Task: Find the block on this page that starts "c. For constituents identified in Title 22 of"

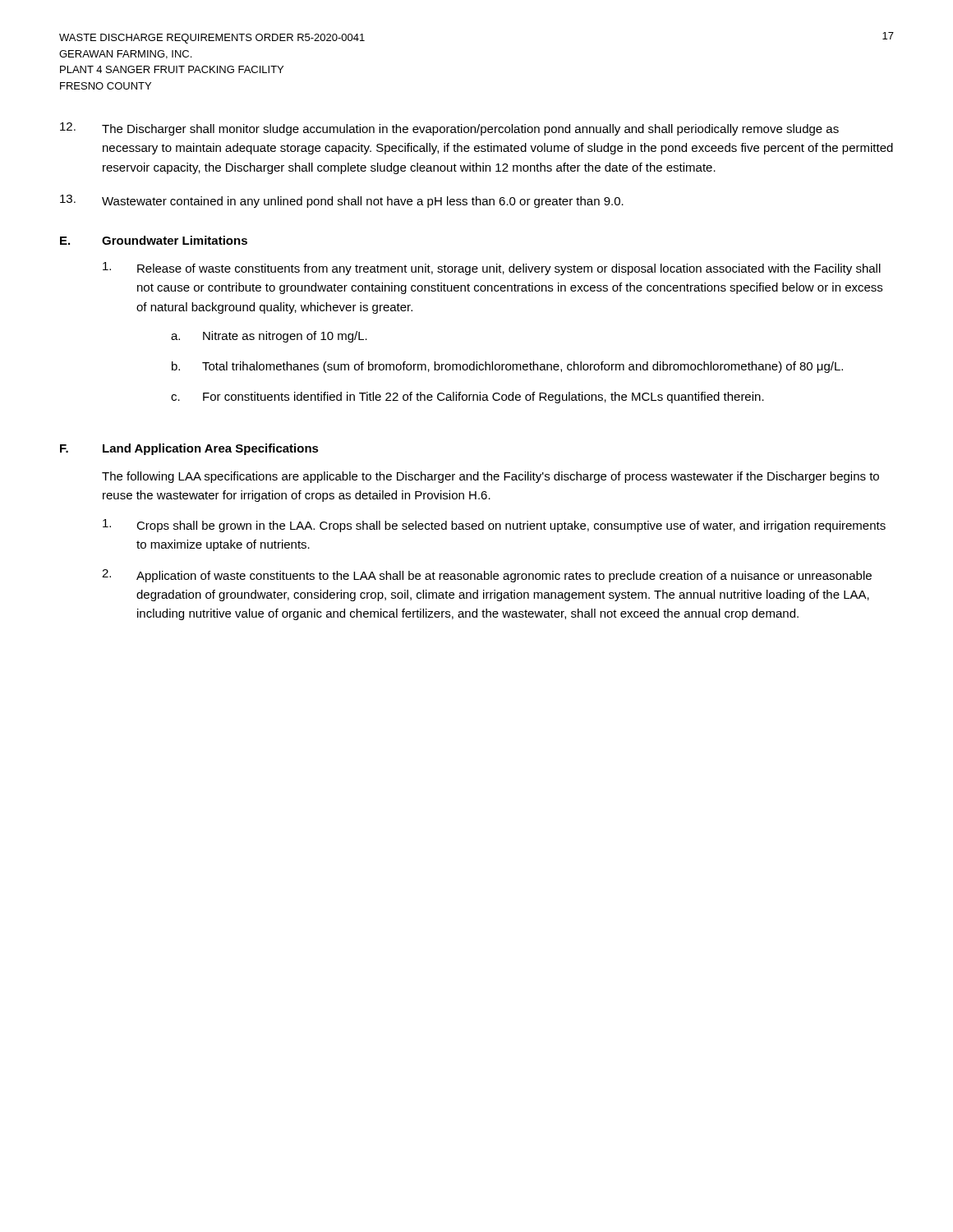Action: click(x=532, y=397)
